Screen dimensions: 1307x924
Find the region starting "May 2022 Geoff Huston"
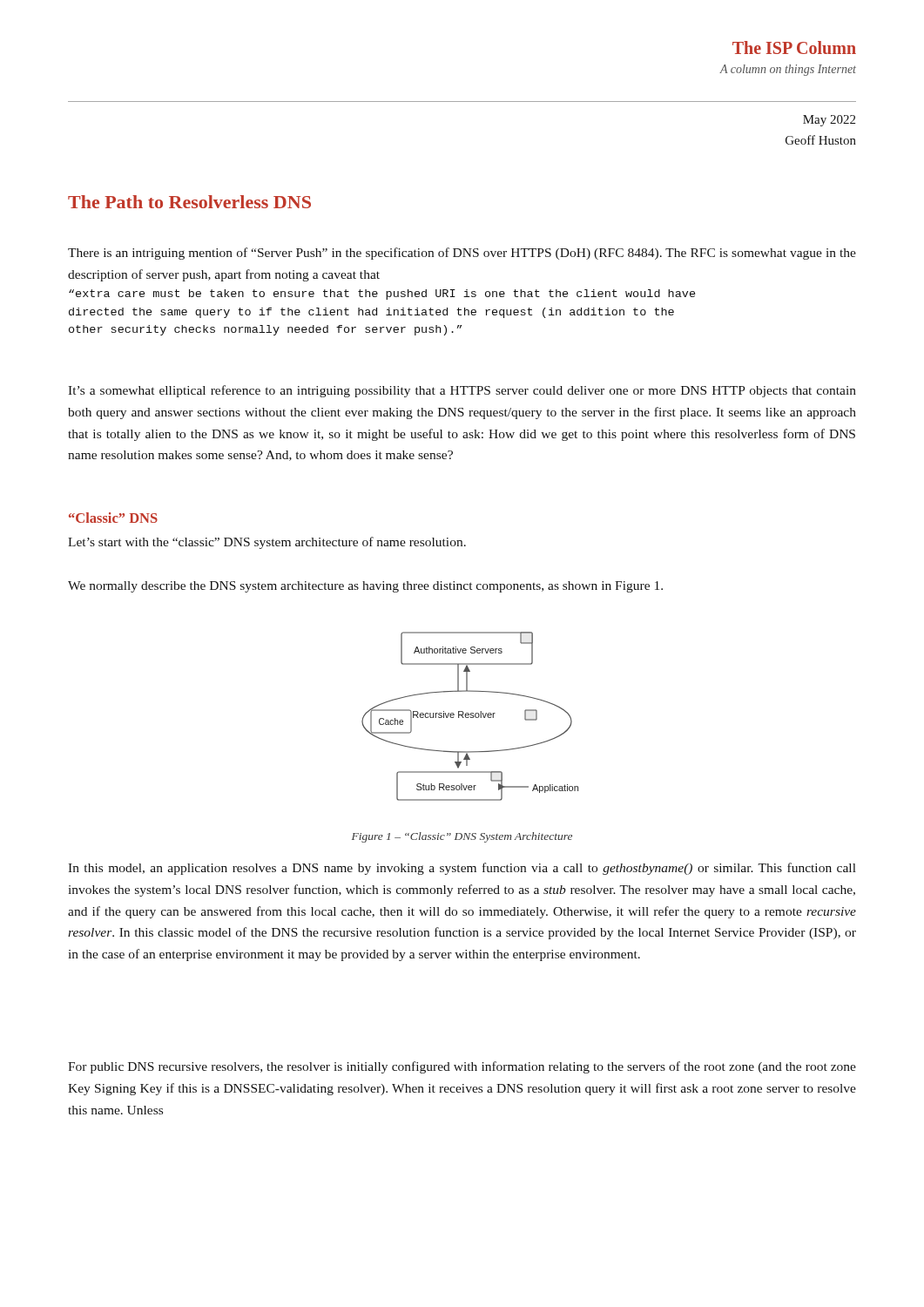point(820,130)
